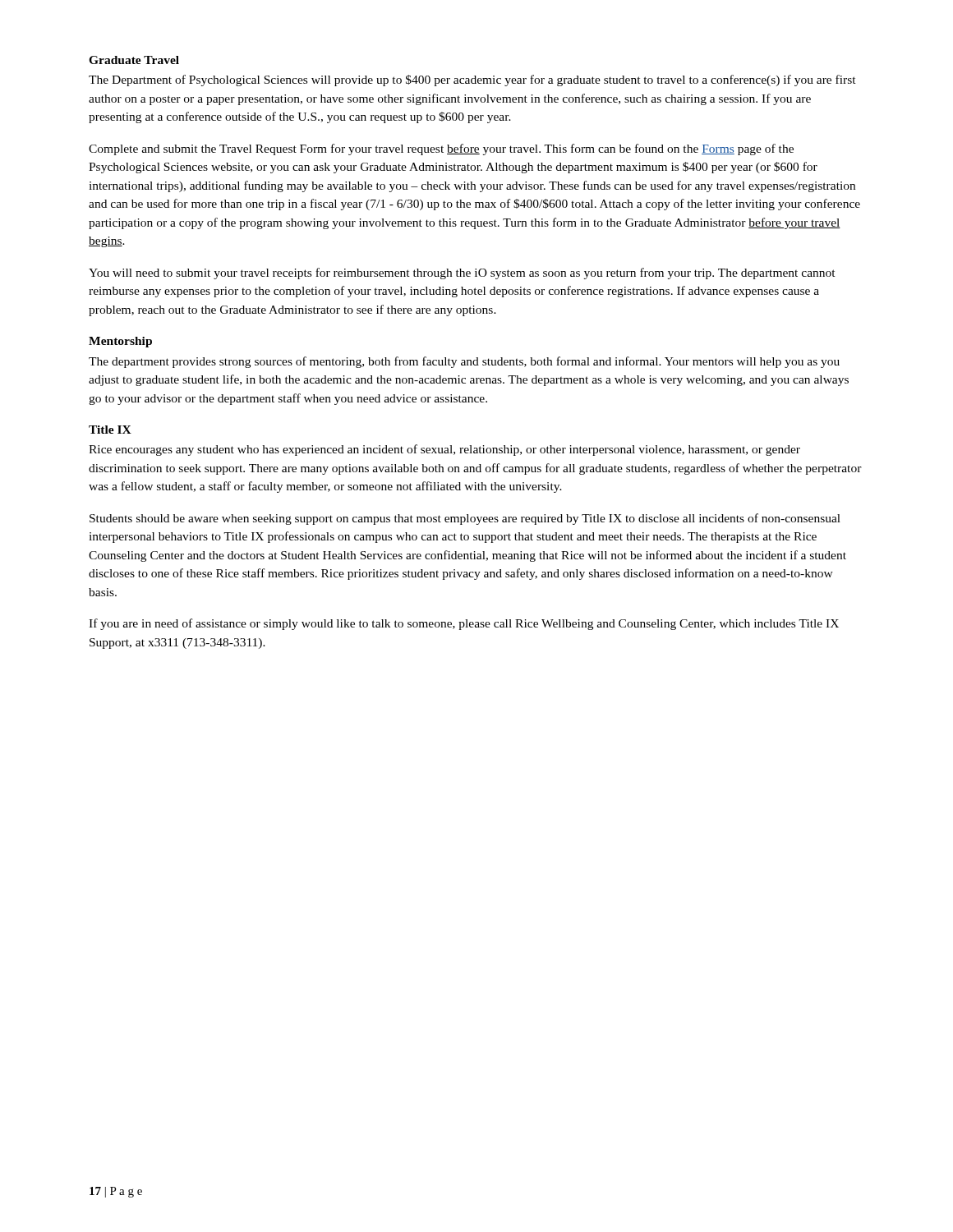Image resolution: width=953 pixels, height=1232 pixels.
Task: Select the passage starting "Students should be"
Action: click(x=467, y=555)
